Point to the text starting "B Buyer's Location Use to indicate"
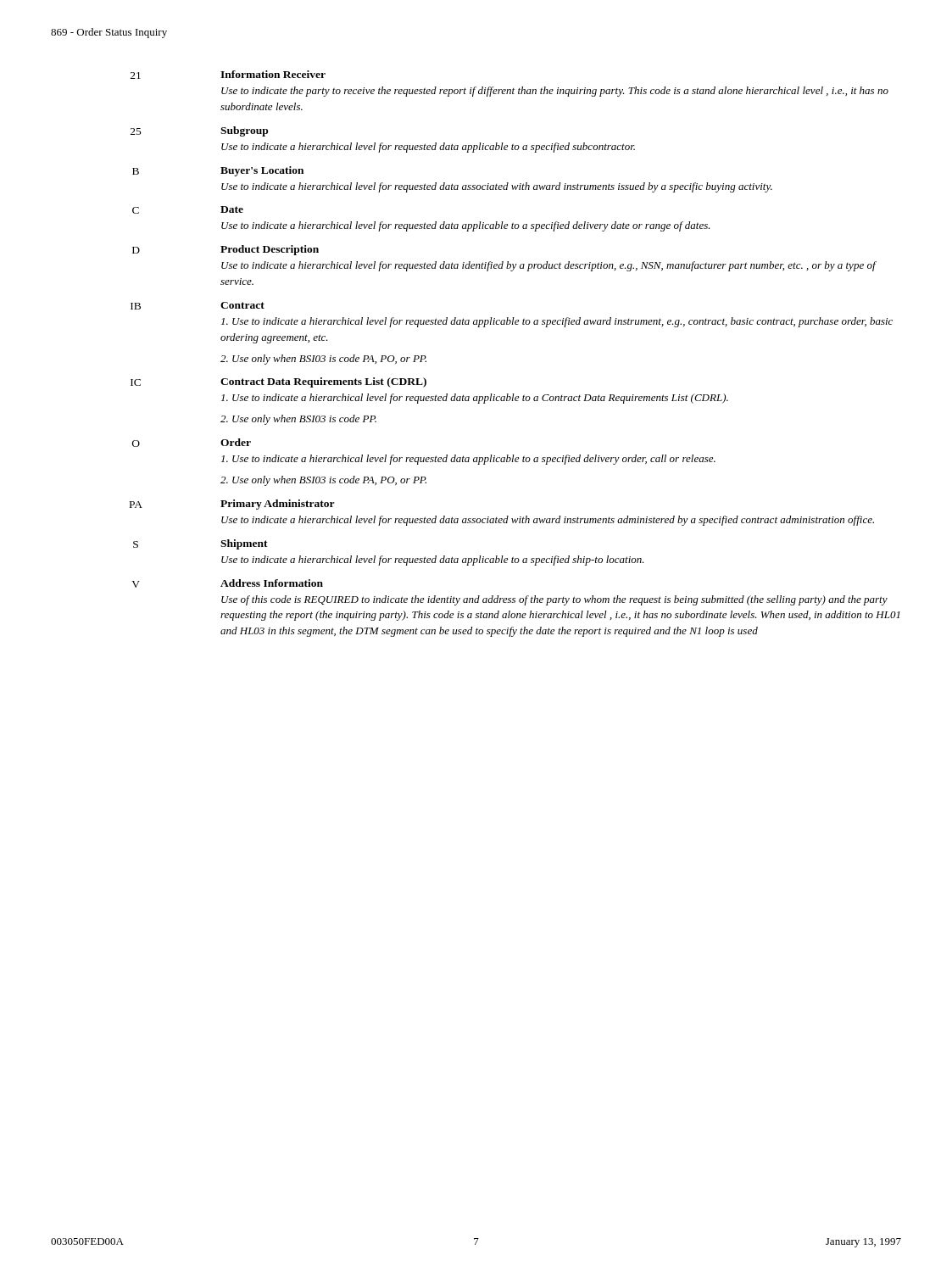Screen dimensions: 1272x952 [476, 181]
